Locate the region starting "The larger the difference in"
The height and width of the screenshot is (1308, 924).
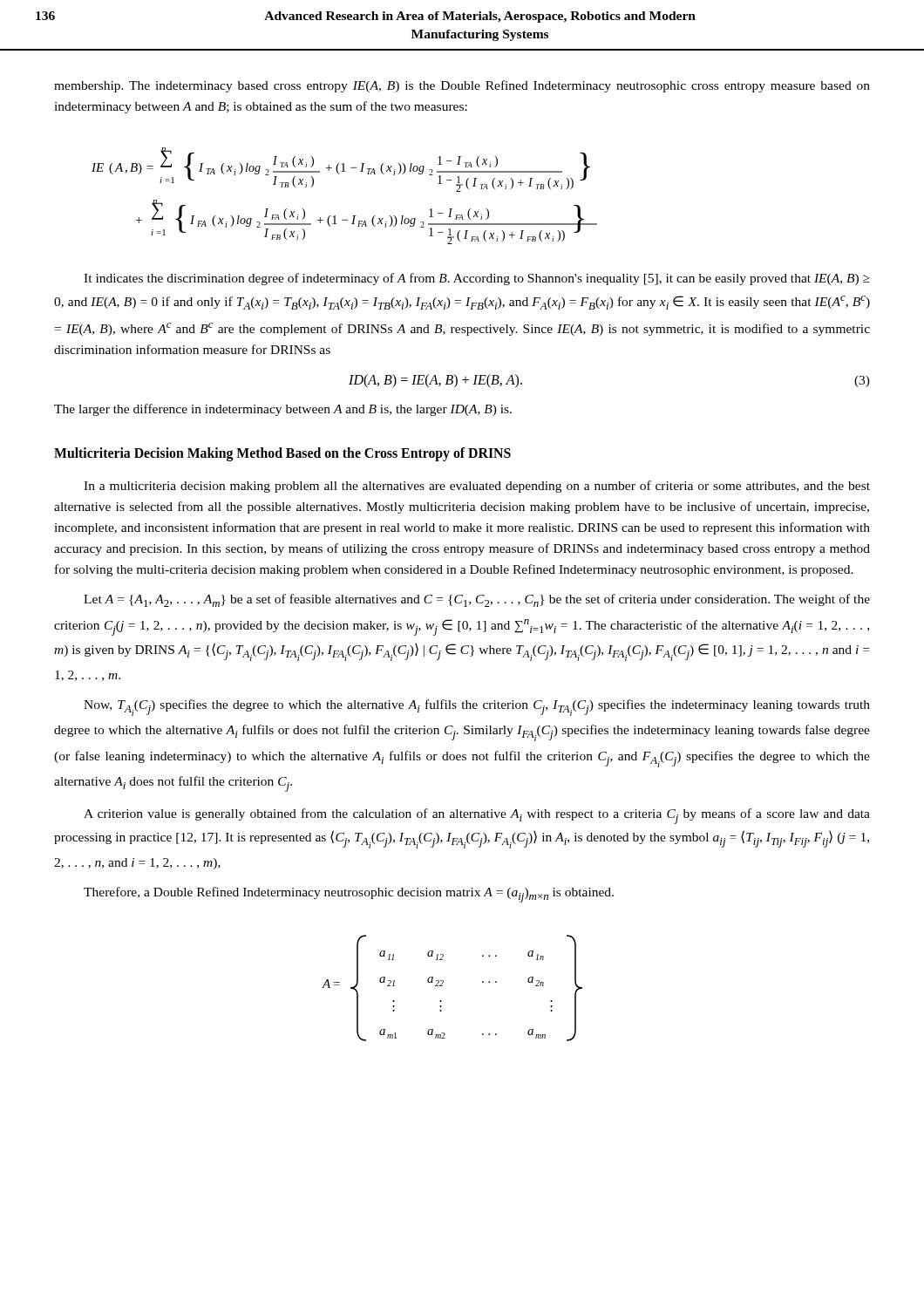283,408
